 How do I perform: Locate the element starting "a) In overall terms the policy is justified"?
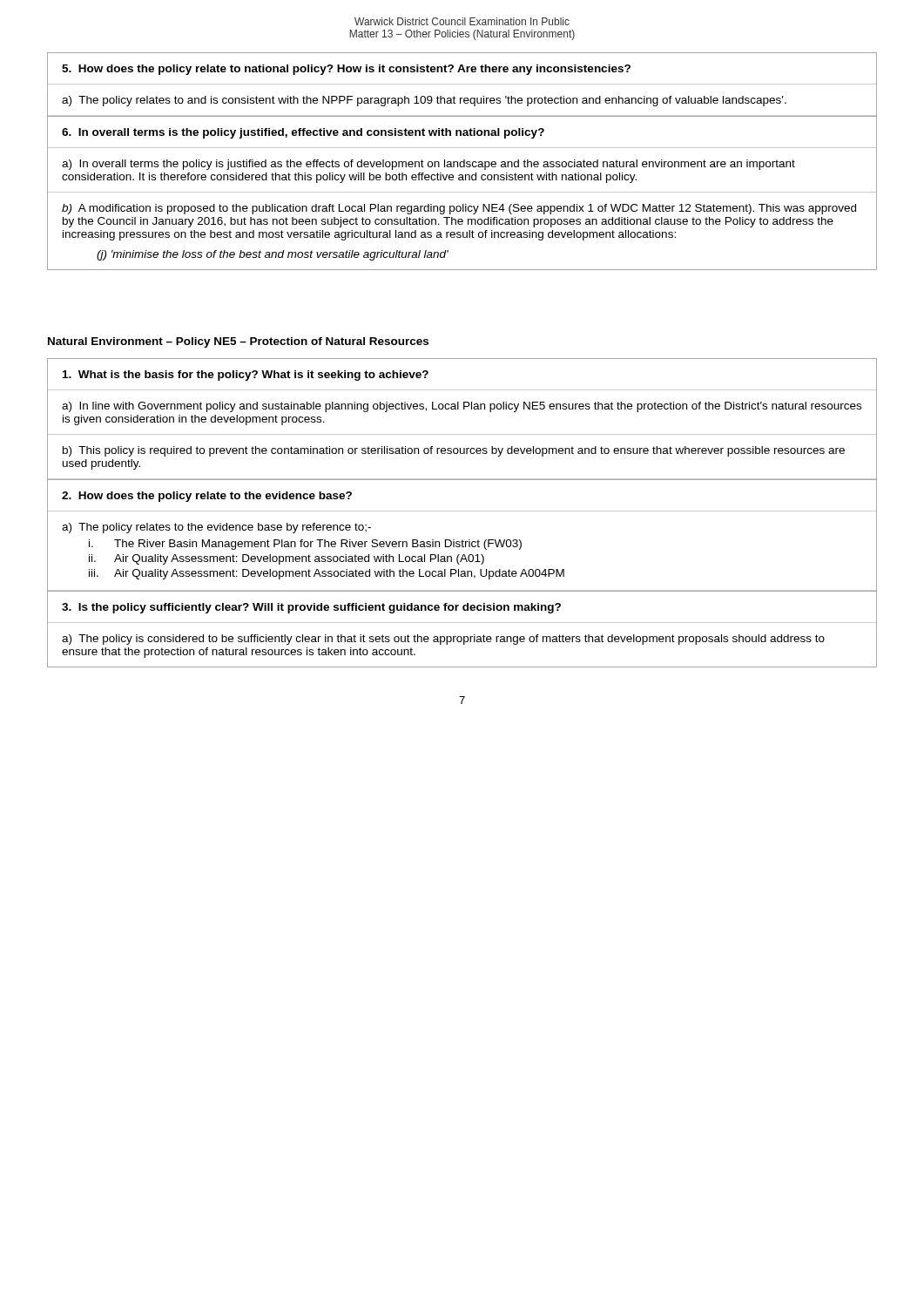coord(428,170)
